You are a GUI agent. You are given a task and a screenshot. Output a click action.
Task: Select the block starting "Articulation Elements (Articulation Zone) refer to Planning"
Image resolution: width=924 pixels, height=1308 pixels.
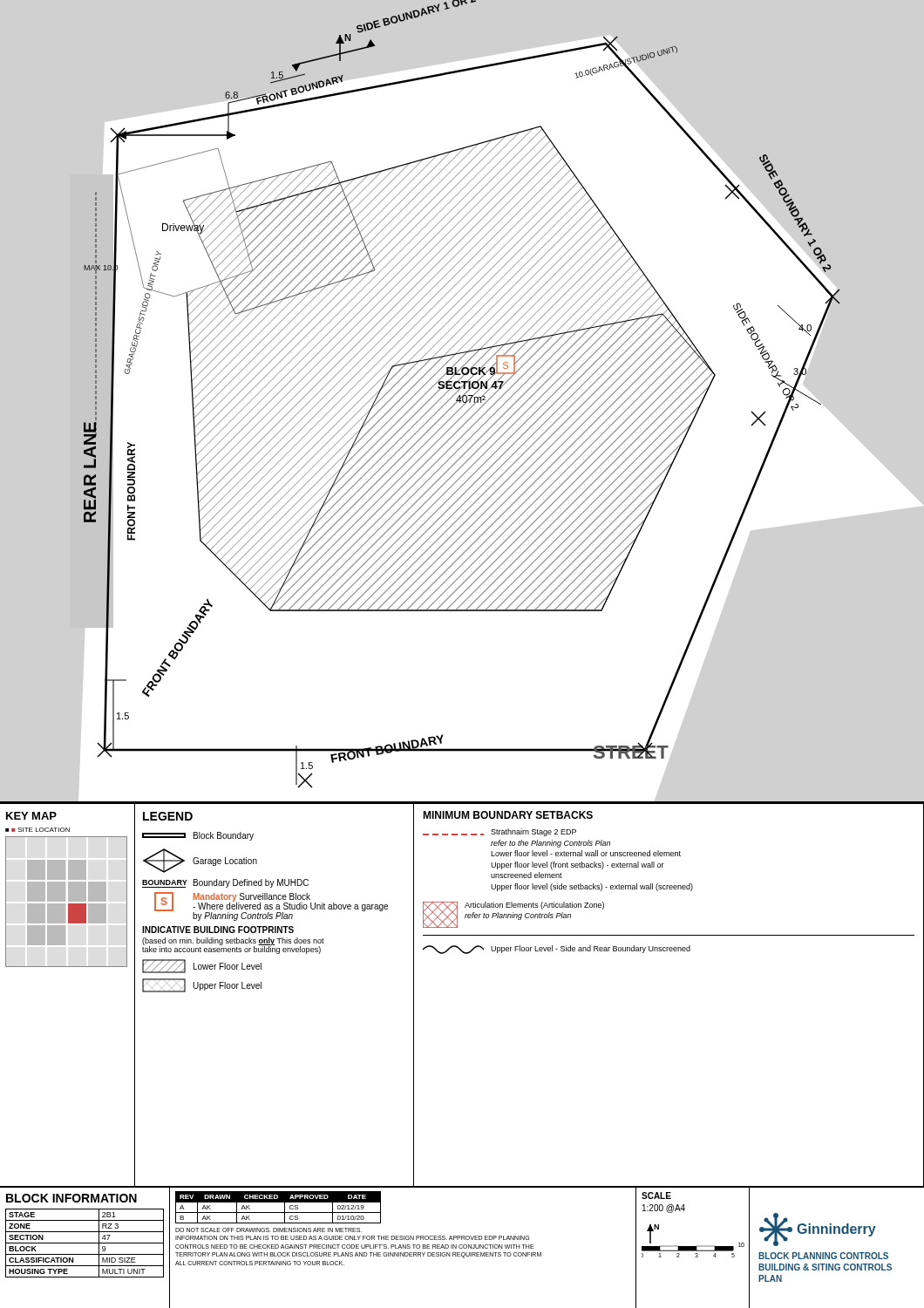pos(535,910)
